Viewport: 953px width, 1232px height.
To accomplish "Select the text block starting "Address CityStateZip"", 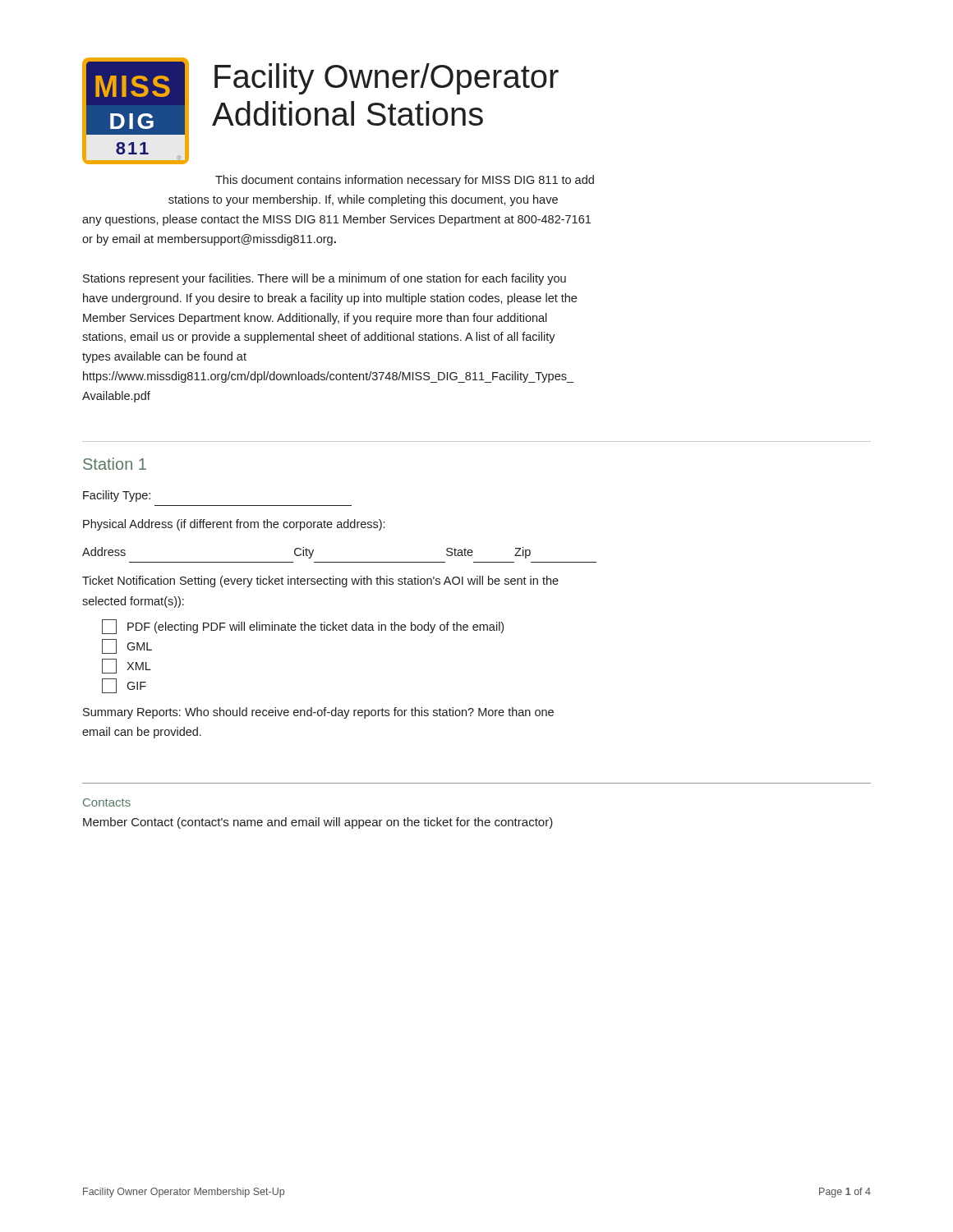I will tap(339, 554).
